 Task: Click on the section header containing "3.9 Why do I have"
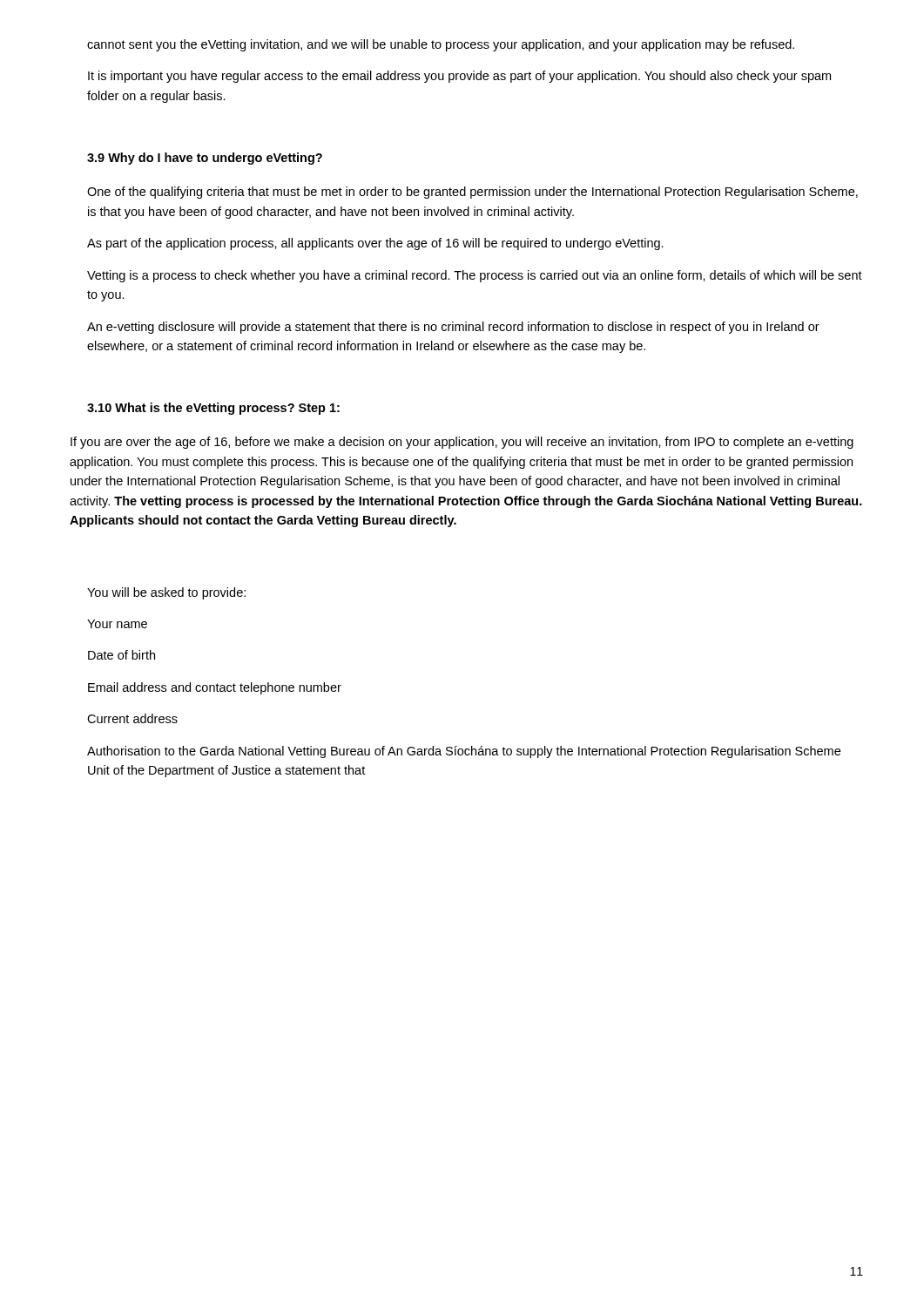tap(205, 158)
